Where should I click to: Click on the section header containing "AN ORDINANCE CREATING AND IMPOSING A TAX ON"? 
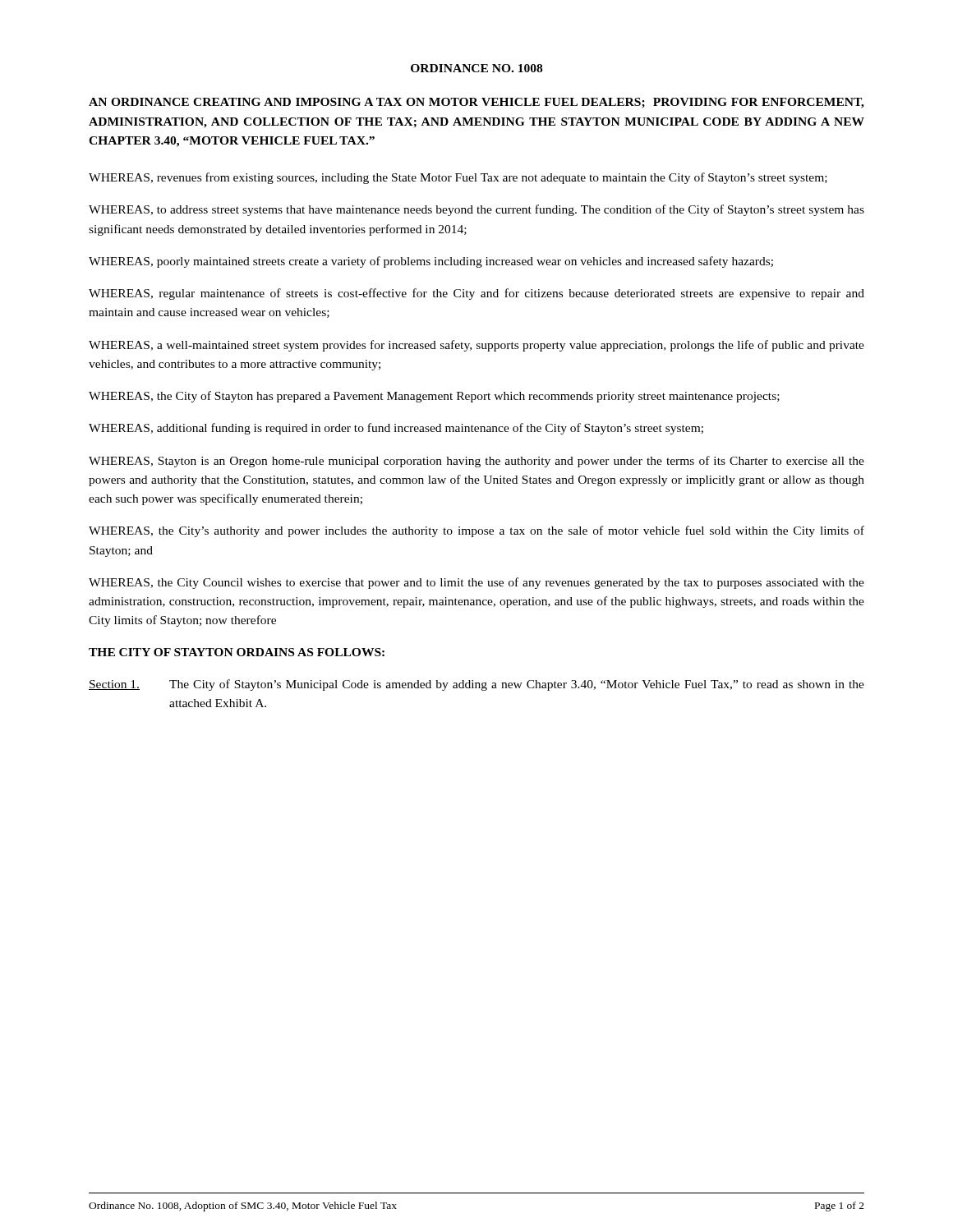pos(476,121)
